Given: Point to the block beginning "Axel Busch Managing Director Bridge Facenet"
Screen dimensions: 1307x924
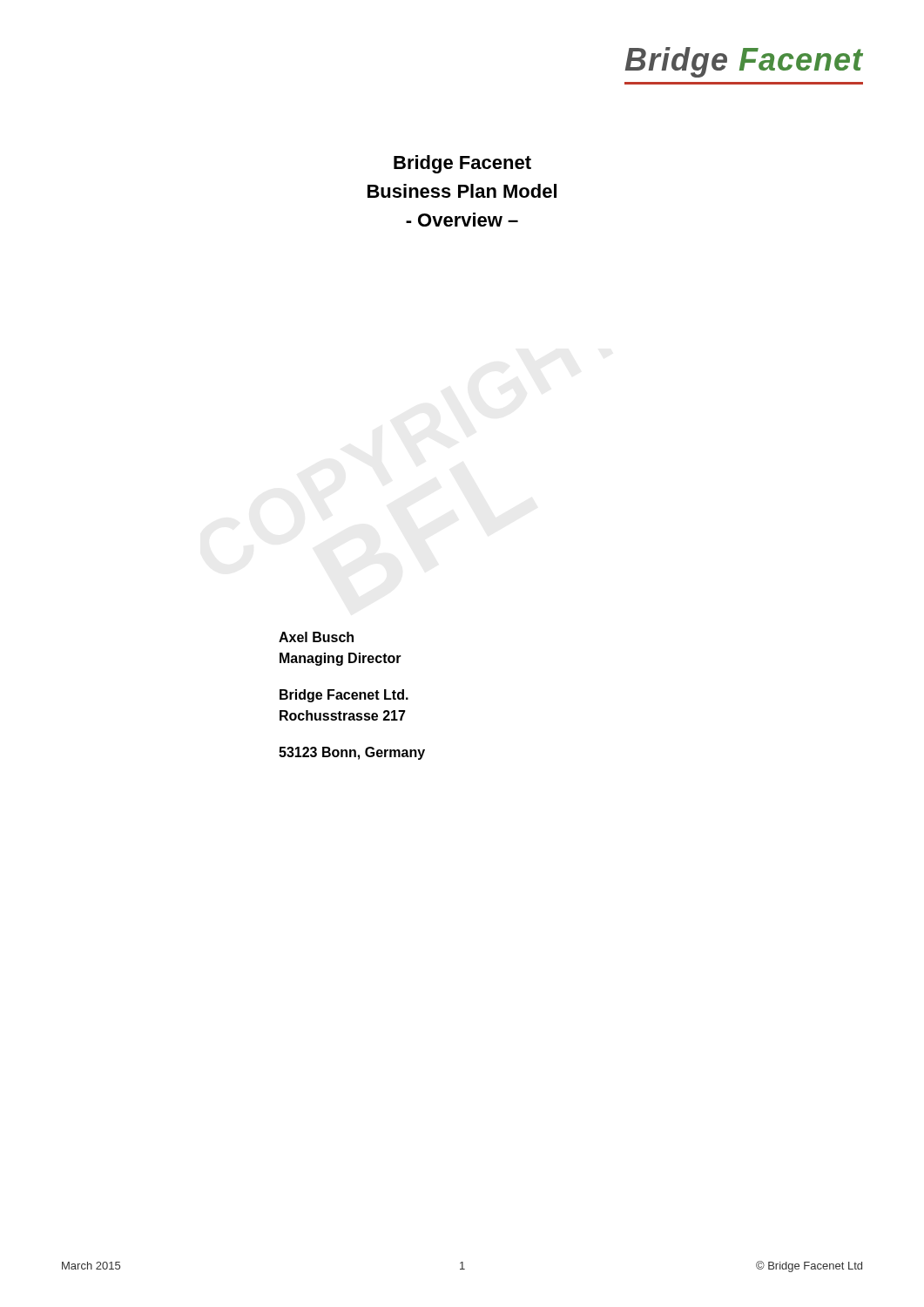Looking at the screenshot, I should click(x=352, y=695).
